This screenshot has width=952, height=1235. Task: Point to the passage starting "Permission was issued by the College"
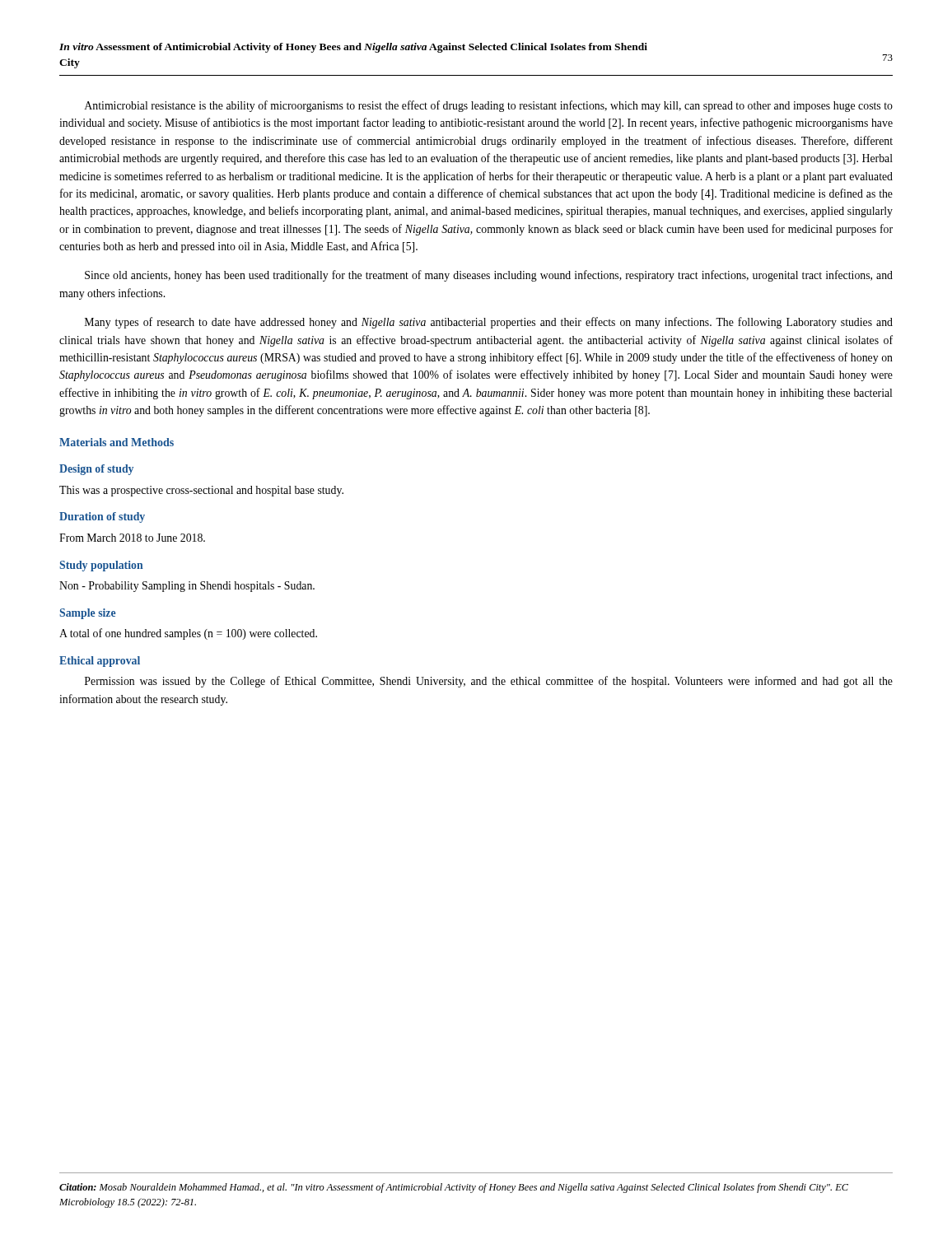(x=476, y=690)
